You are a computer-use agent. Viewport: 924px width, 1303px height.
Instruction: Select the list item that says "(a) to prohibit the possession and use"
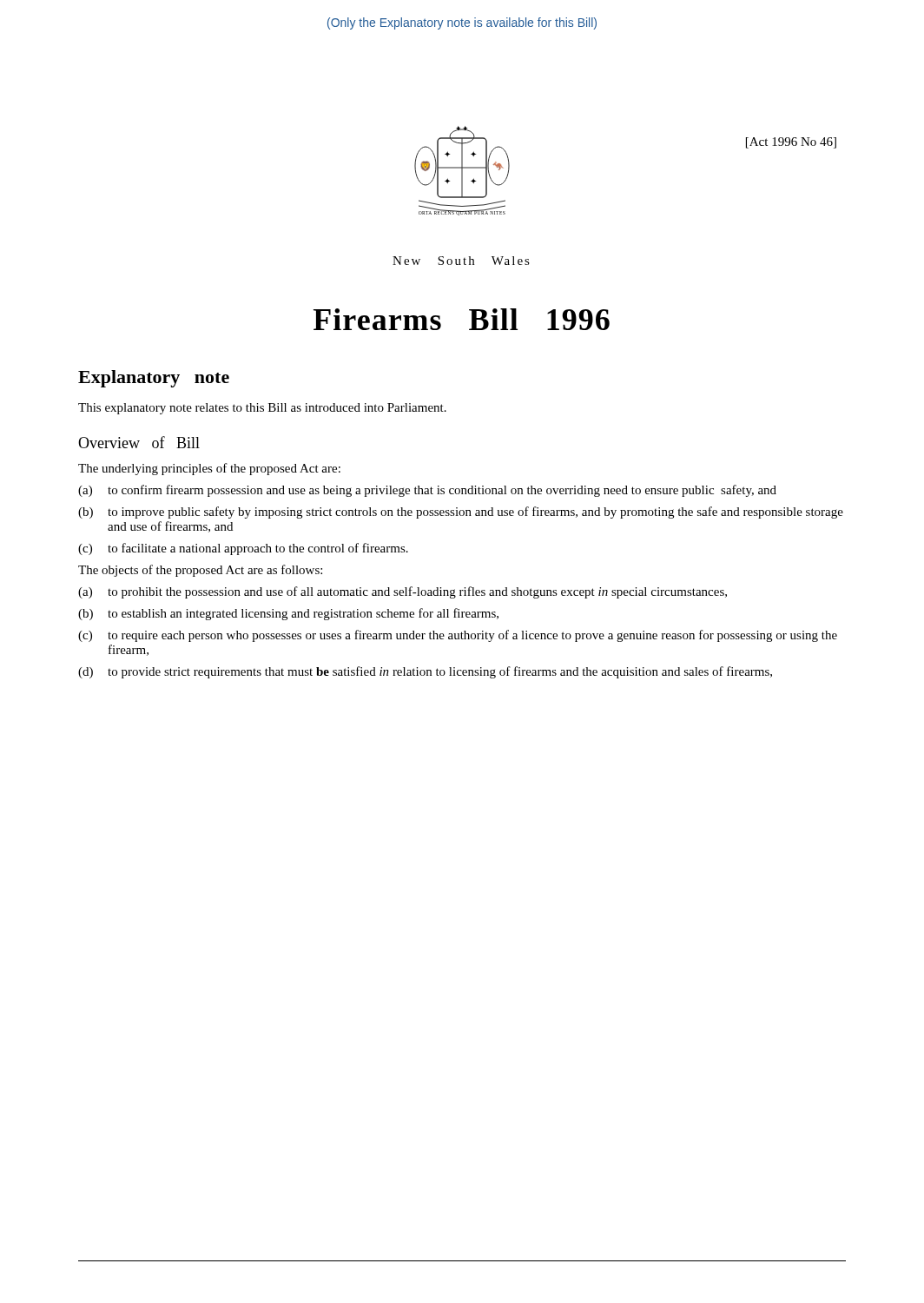click(403, 592)
